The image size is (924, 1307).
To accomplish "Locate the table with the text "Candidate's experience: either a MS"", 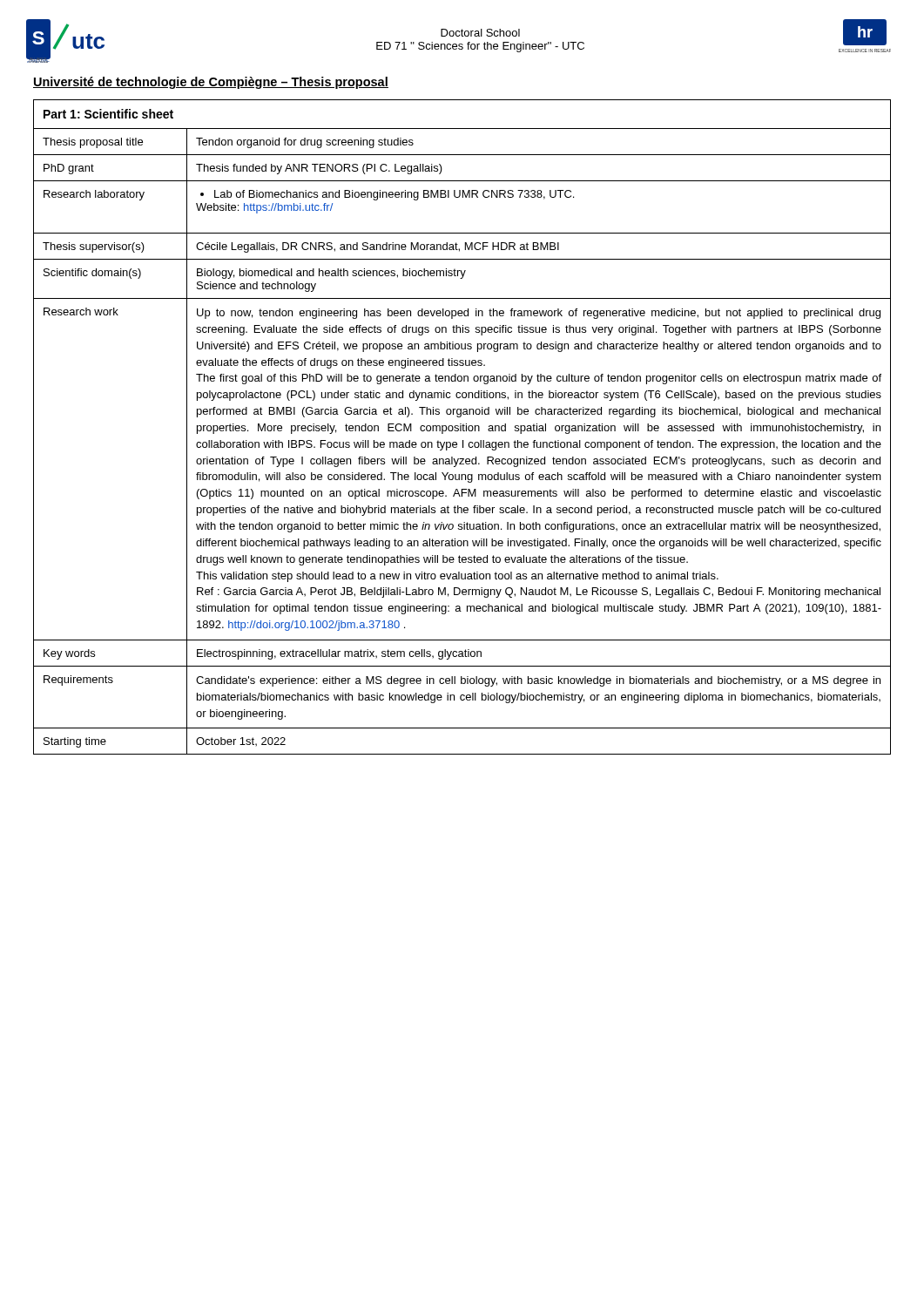I will [462, 427].
